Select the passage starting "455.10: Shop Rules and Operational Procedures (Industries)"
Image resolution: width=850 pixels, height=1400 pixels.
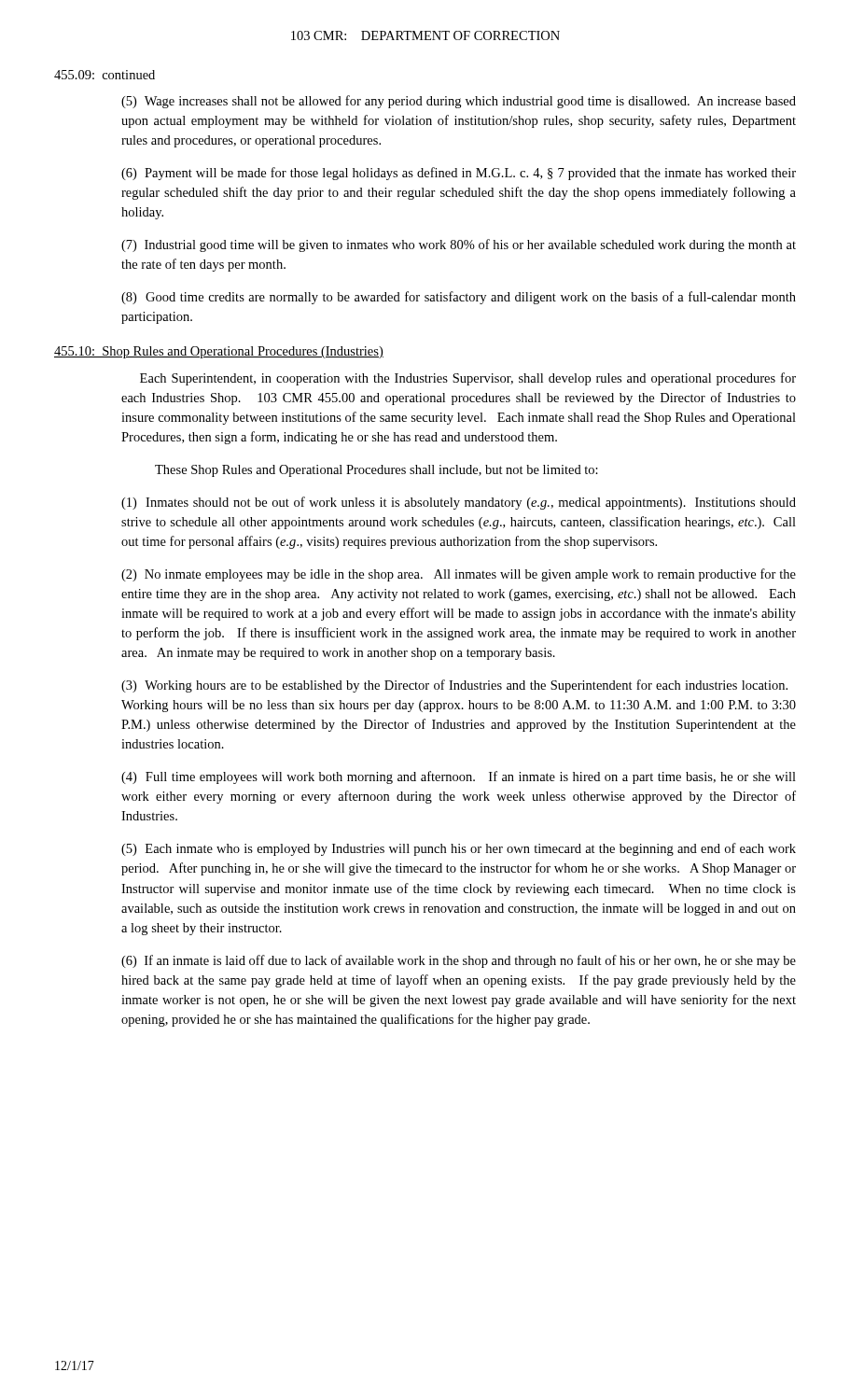pyautogui.click(x=219, y=351)
